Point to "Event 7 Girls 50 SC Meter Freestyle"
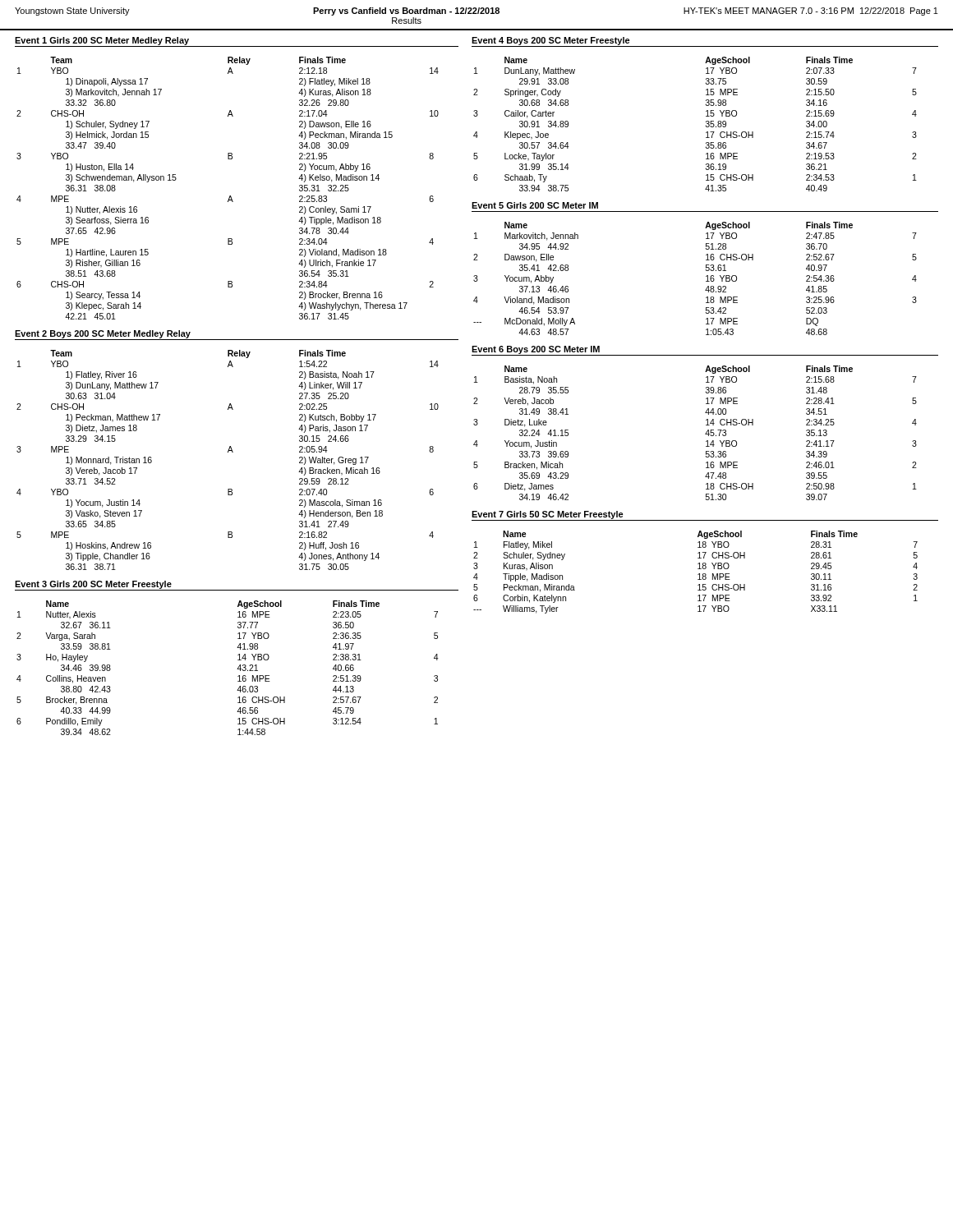Image resolution: width=953 pixels, height=1232 pixels. click(x=705, y=515)
